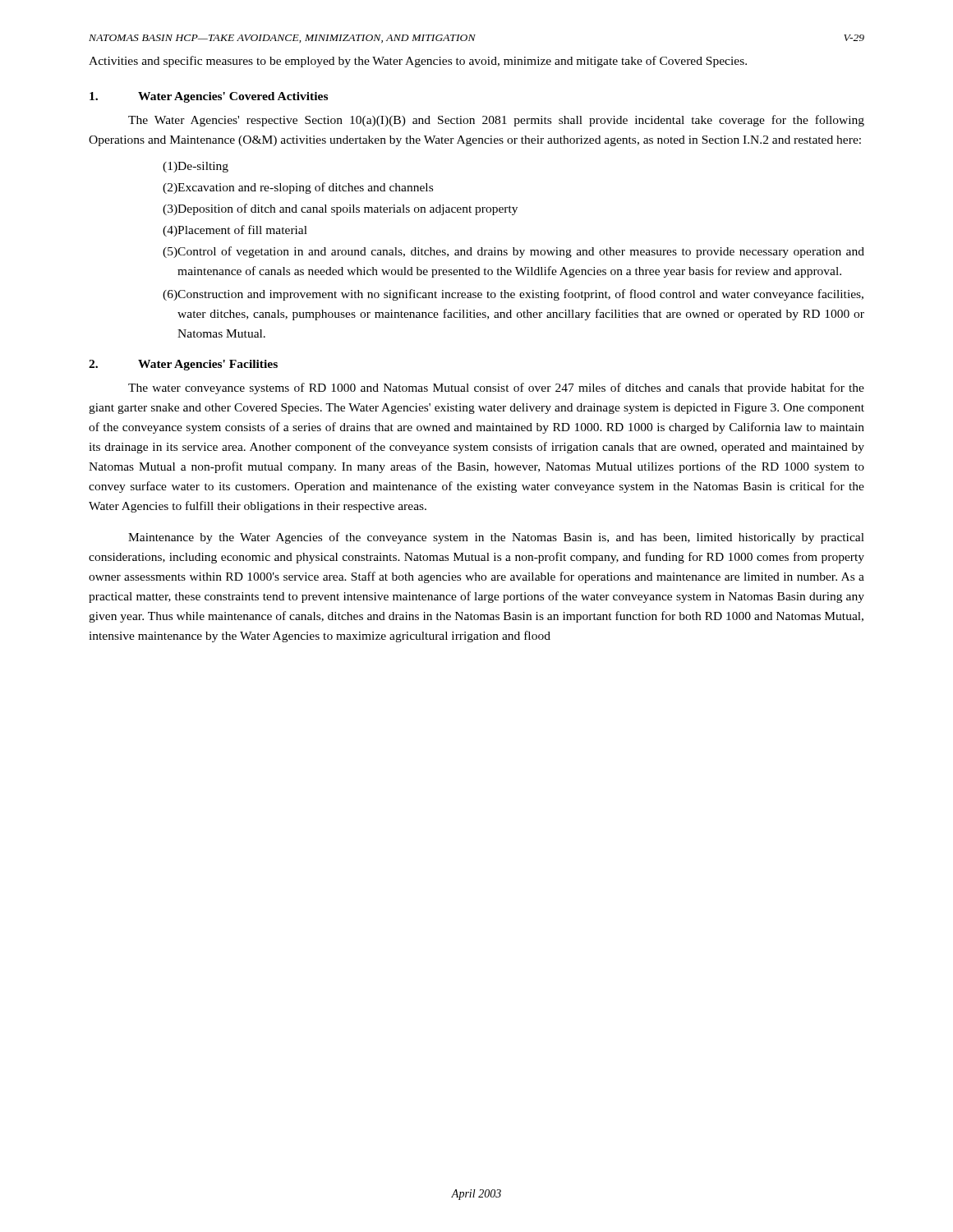Point to the block starting "The Water Agencies' respective Section"
Viewport: 953px width, 1232px height.
click(476, 130)
